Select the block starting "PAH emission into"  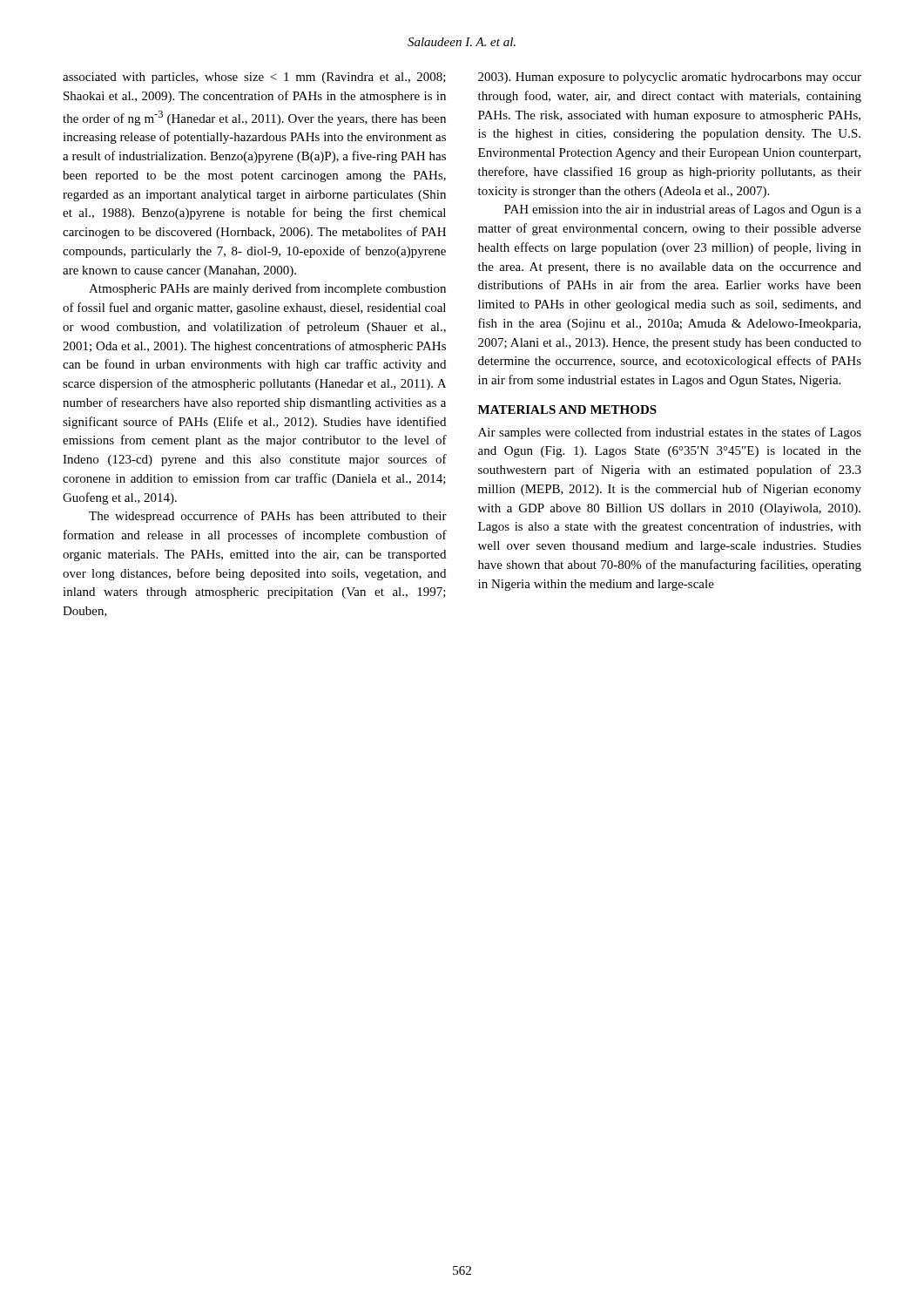pos(669,295)
